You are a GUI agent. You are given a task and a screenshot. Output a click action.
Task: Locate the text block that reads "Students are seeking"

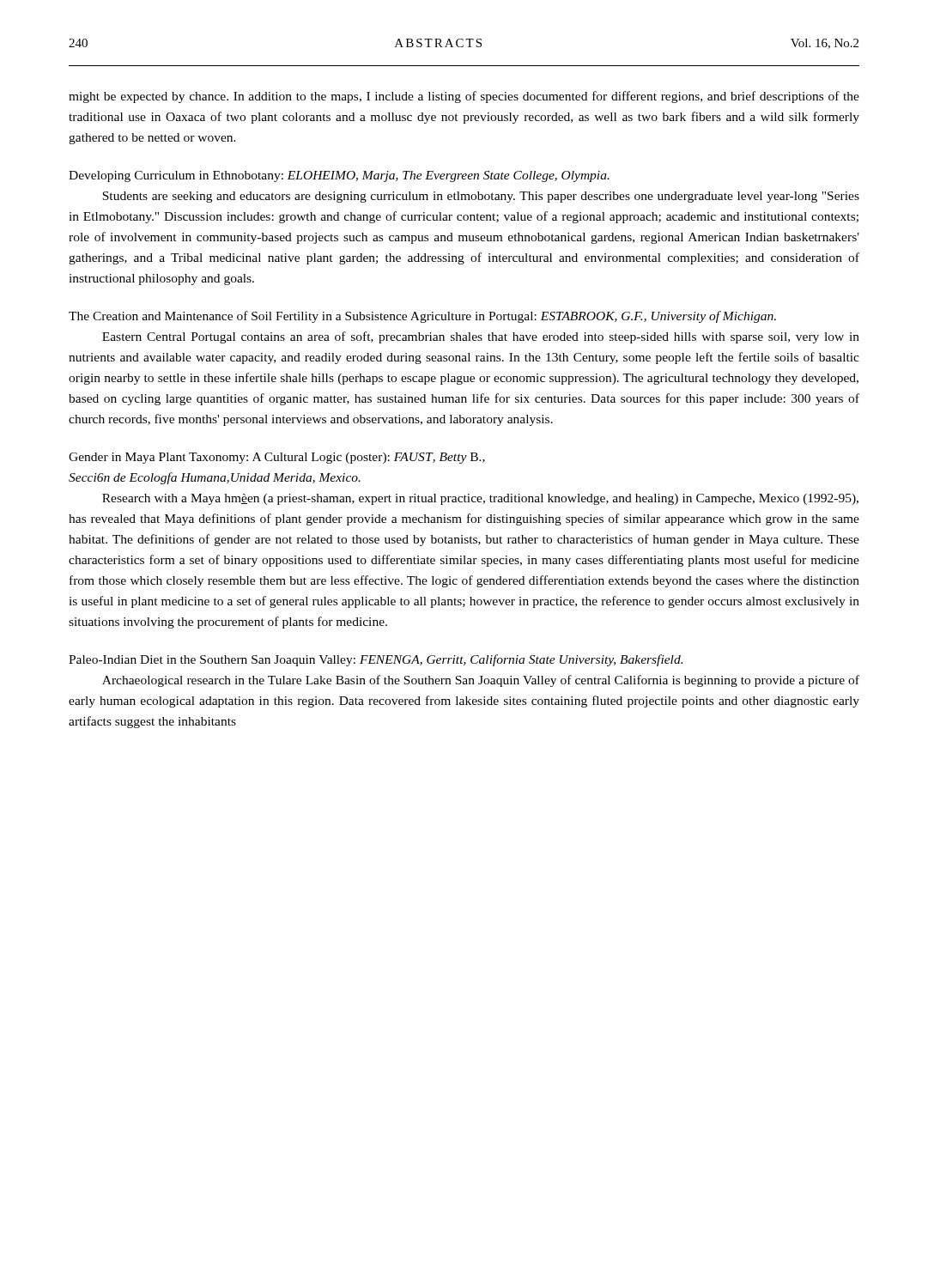pyautogui.click(x=464, y=237)
